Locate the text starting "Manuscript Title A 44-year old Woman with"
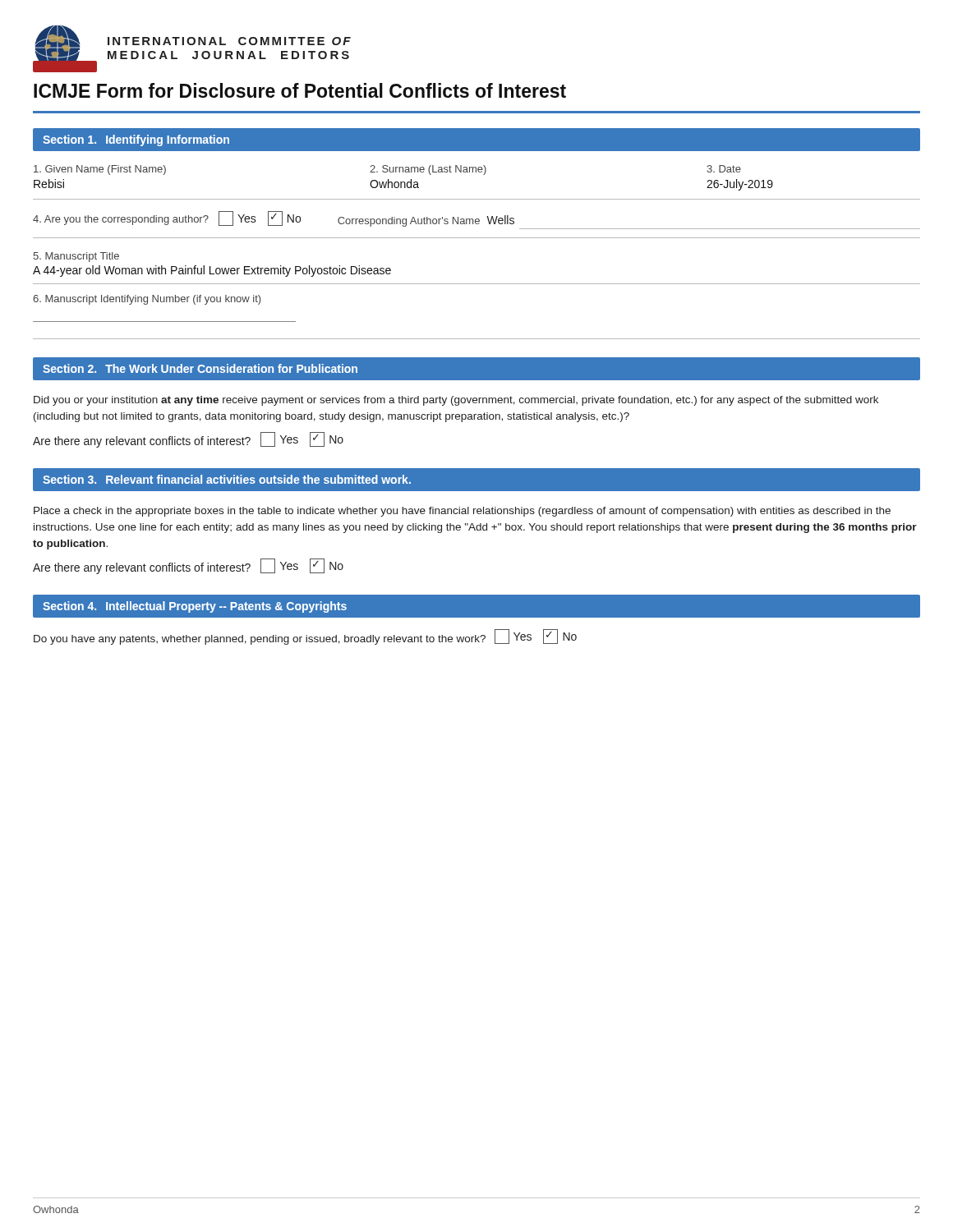The height and width of the screenshot is (1232, 953). point(76,257)
